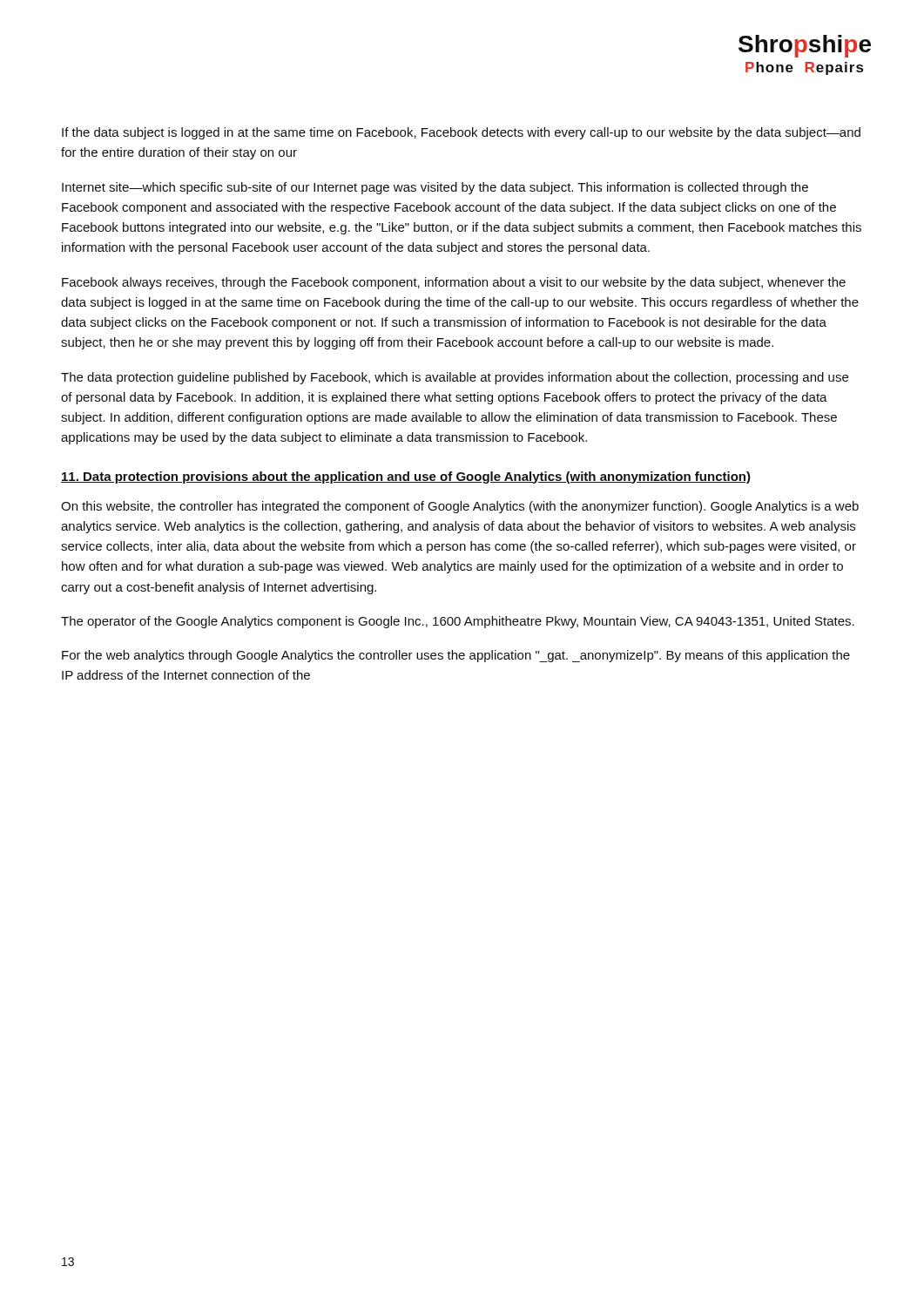The height and width of the screenshot is (1307, 924).
Task: Click on the text block that reads "The operator of the Google Analytics component"
Action: click(x=462, y=621)
